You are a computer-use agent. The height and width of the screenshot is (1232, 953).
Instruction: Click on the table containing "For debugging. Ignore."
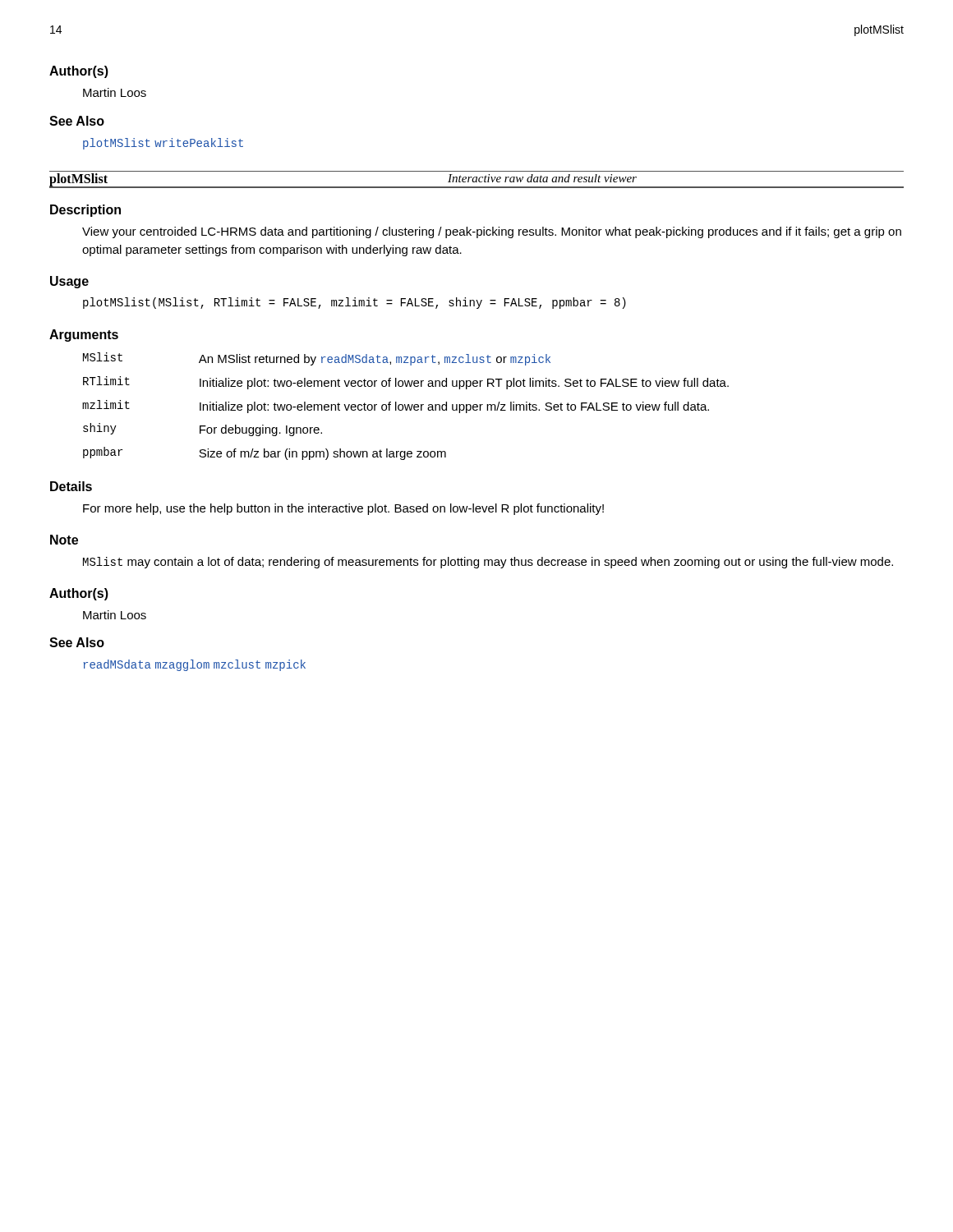tap(476, 406)
